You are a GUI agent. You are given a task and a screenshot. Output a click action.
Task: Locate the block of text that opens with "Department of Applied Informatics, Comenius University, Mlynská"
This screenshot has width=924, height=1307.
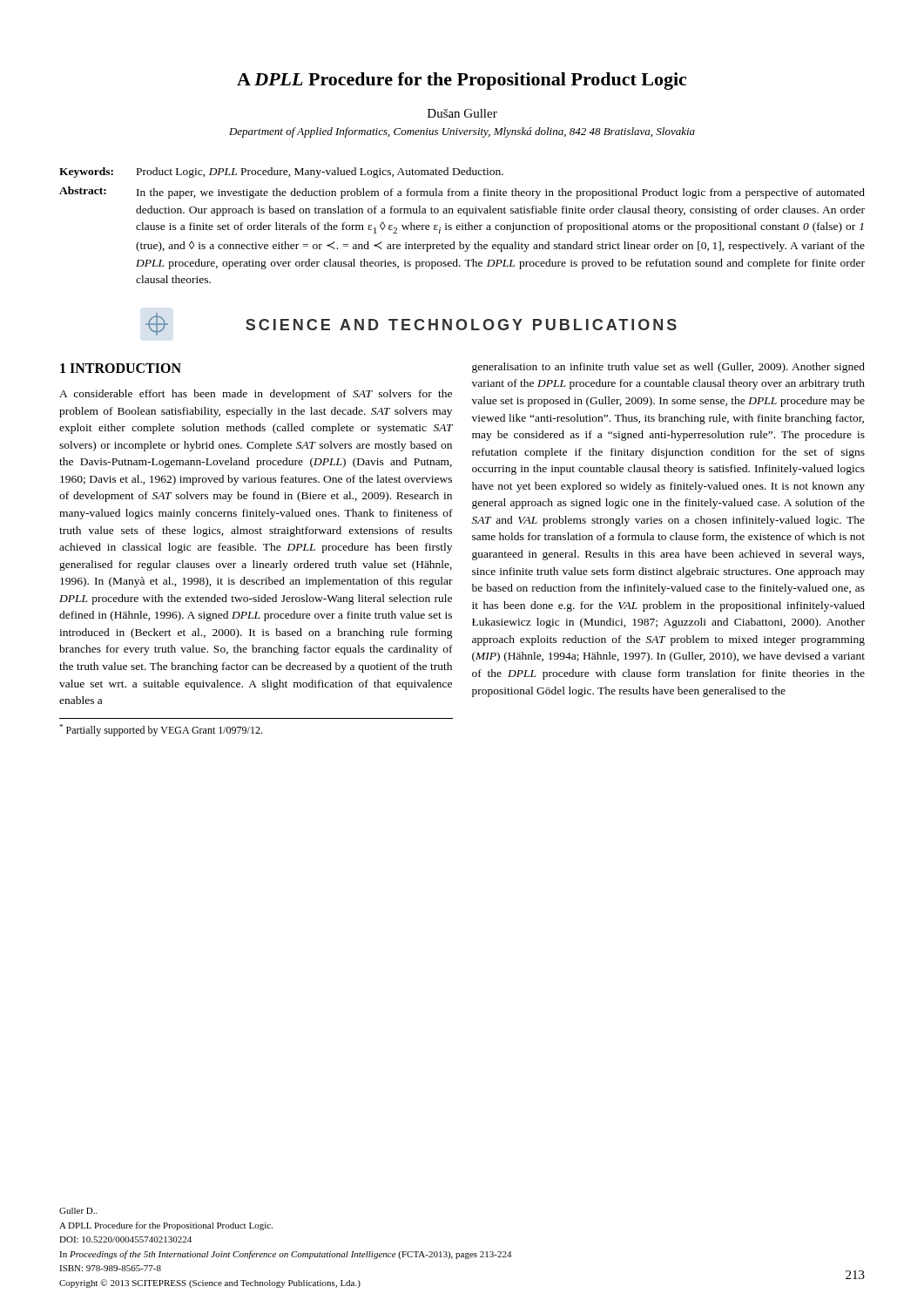(462, 131)
